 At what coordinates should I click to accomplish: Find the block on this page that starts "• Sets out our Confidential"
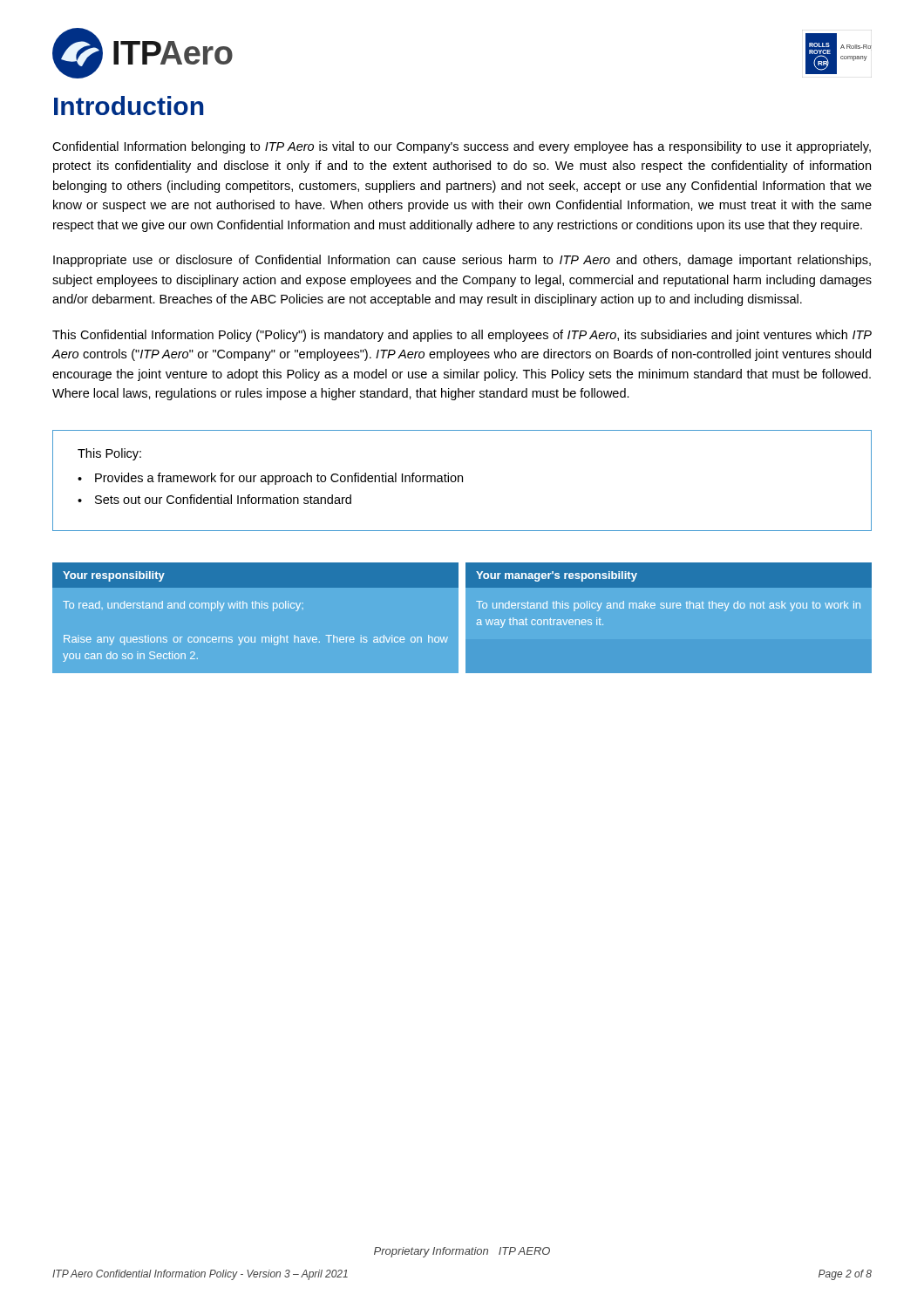click(215, 500)
